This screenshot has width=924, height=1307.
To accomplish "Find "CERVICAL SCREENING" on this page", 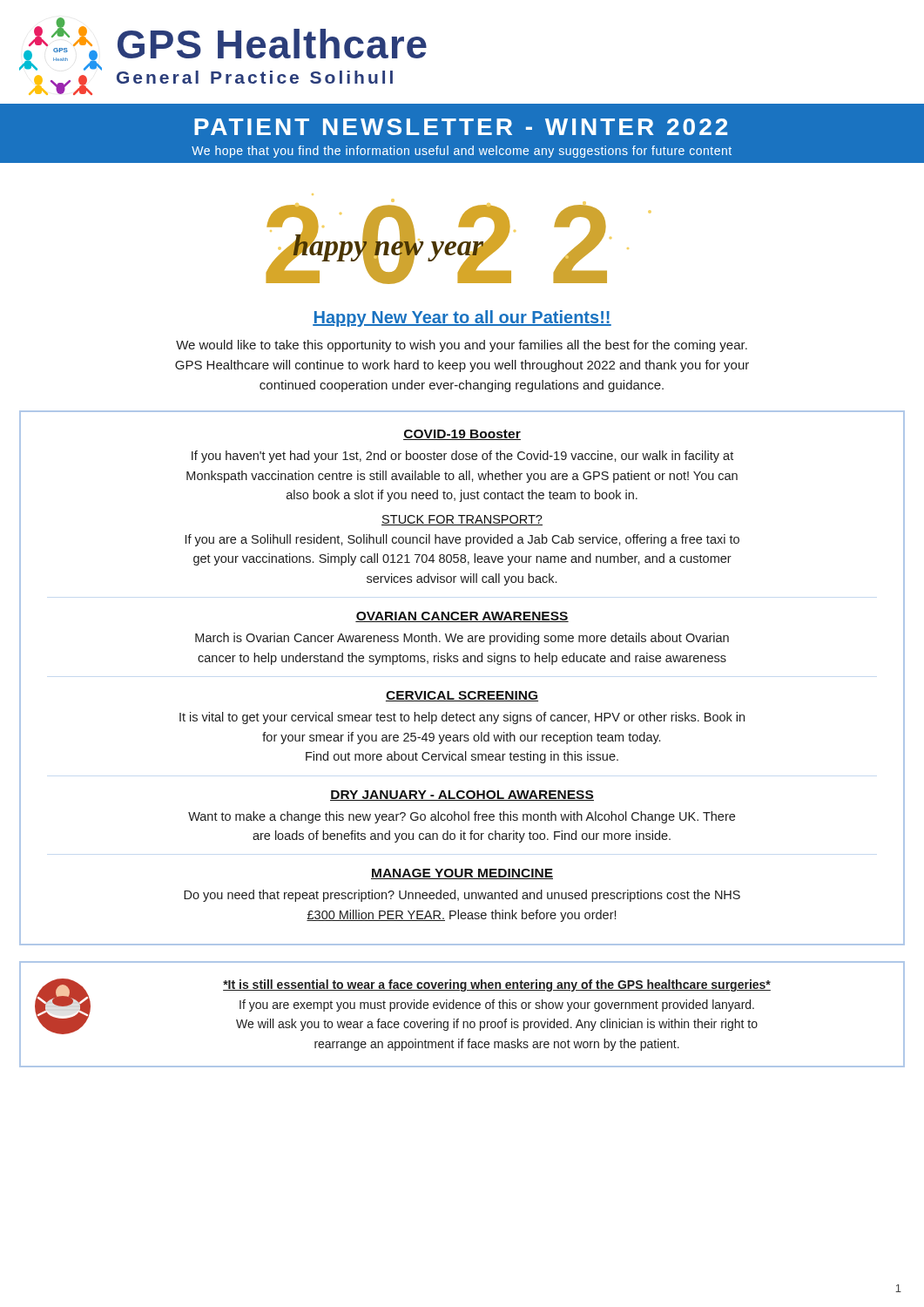I will coord(462,695).
